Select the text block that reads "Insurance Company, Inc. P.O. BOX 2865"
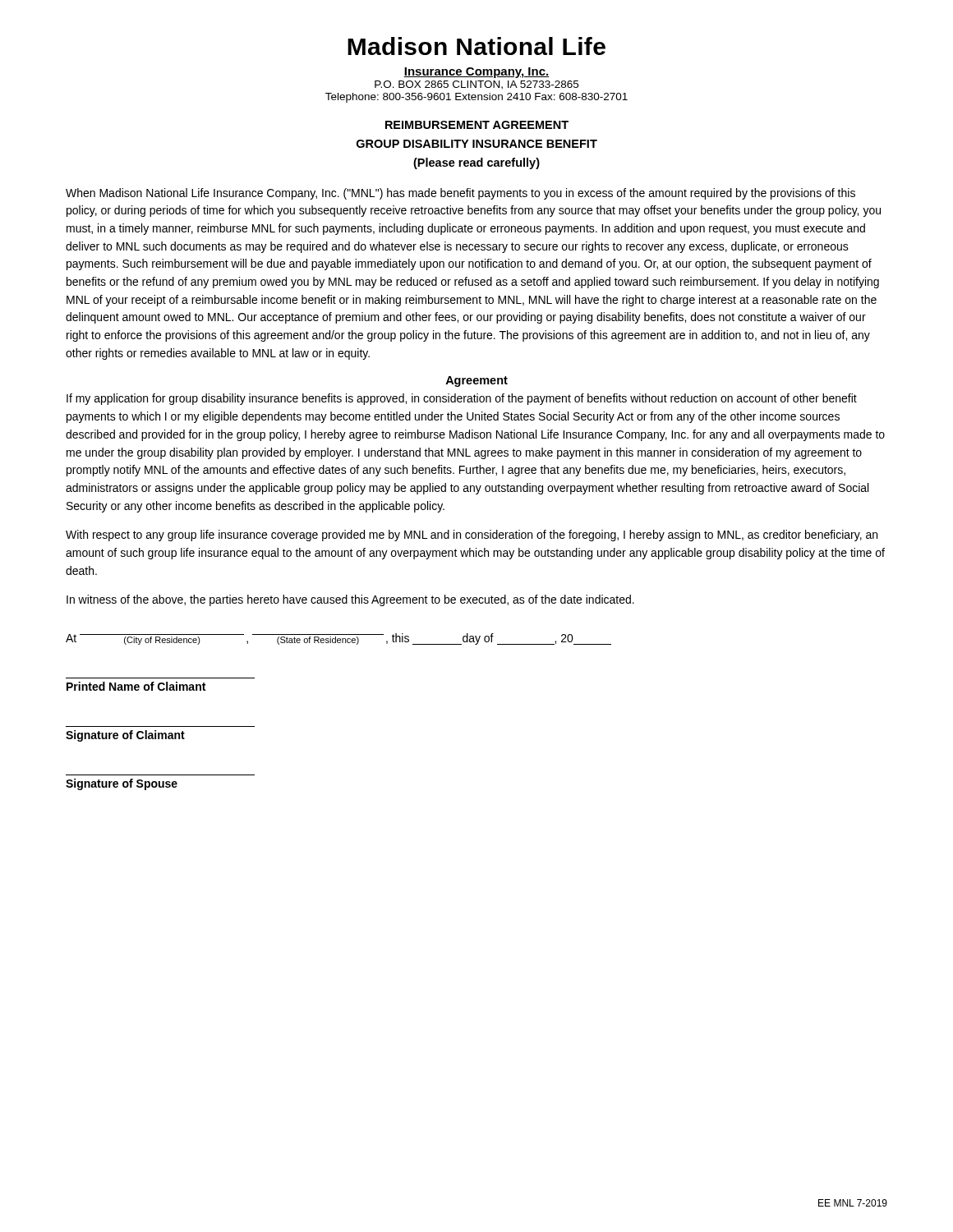This screenshot has height=1232, width=953. (x=476, y=83)
